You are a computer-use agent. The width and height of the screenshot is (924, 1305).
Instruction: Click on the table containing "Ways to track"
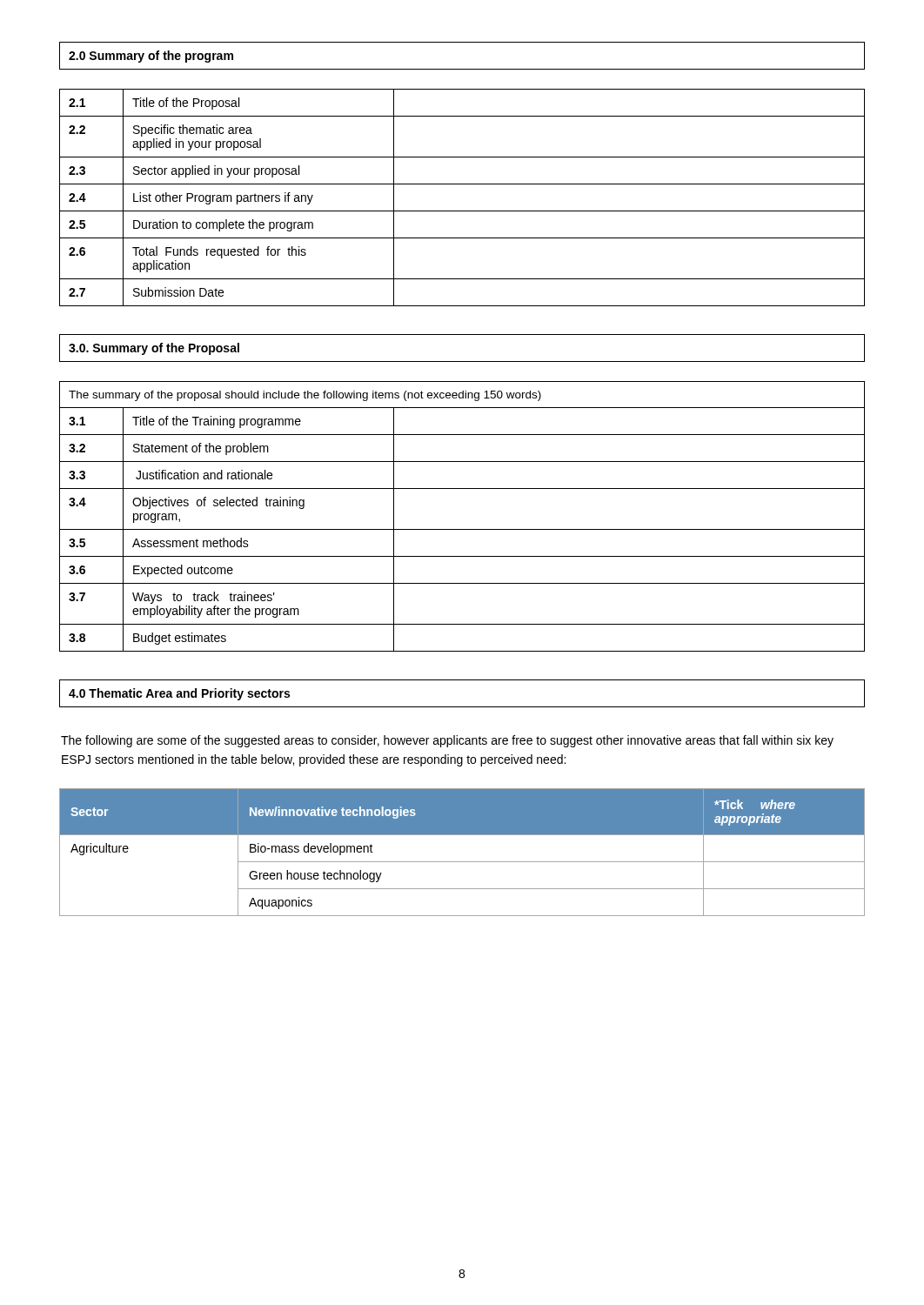462,516
